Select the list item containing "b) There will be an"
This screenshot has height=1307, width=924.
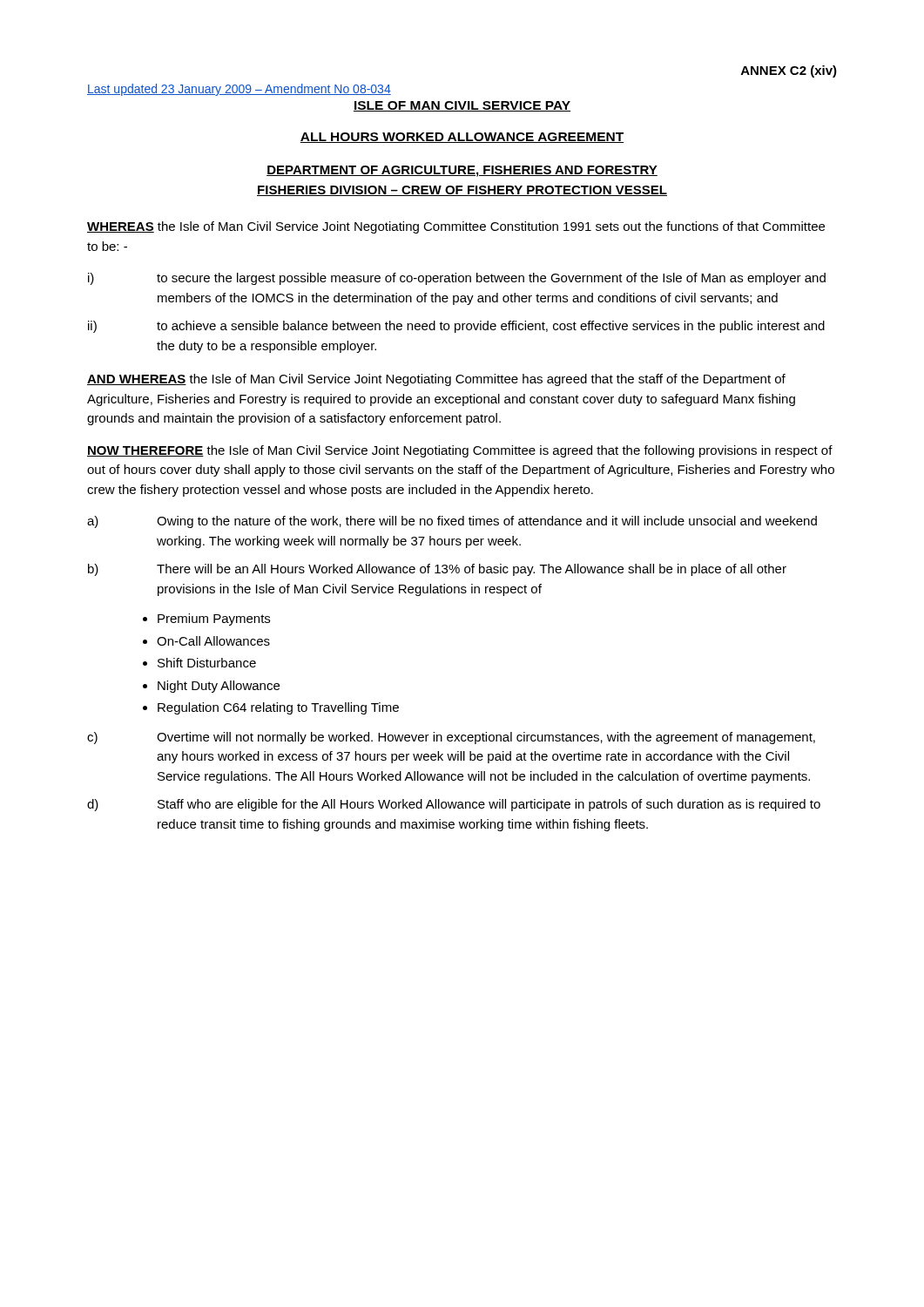tap(462, 579)
